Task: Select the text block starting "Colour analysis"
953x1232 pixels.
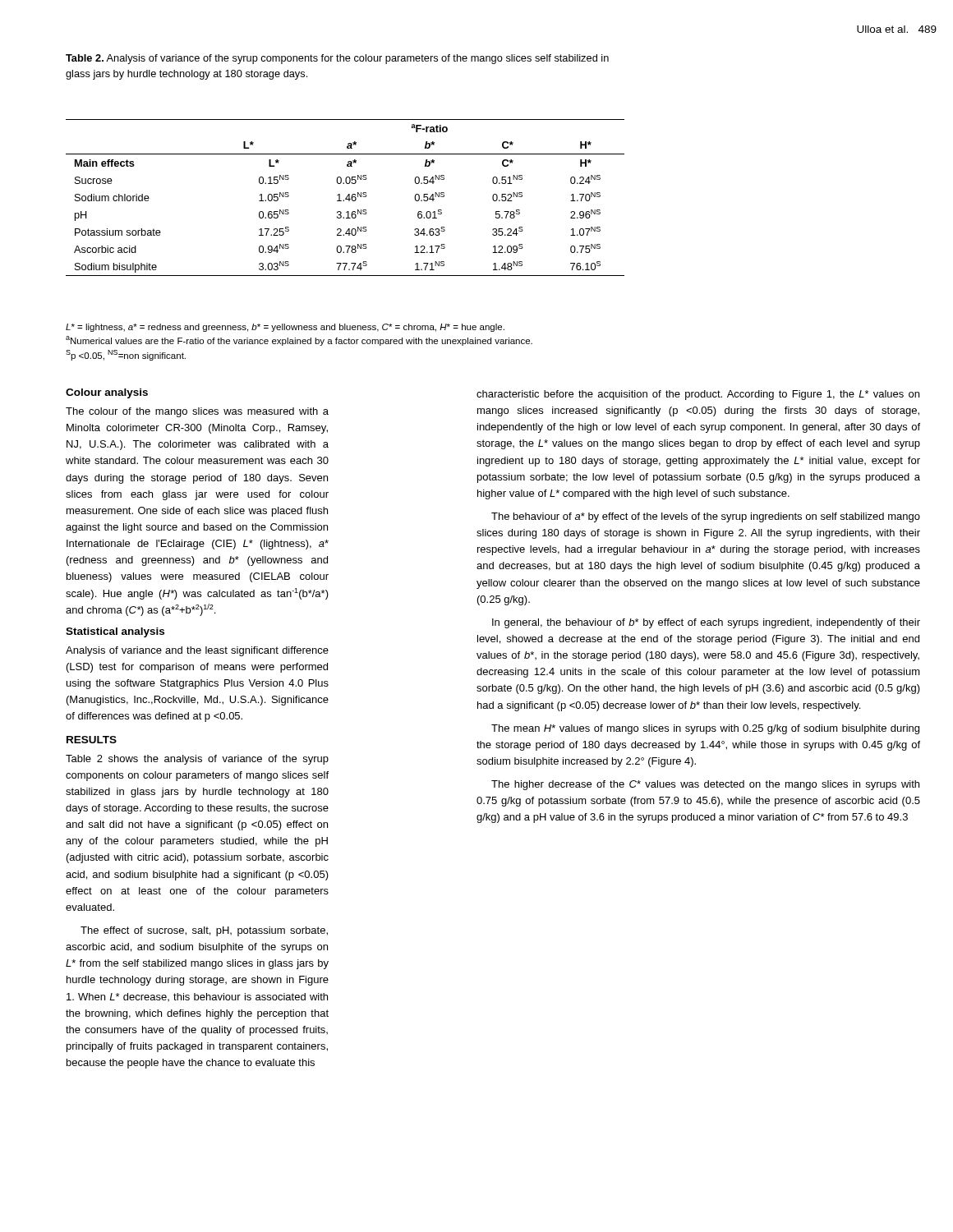Action: click(107, 392)
